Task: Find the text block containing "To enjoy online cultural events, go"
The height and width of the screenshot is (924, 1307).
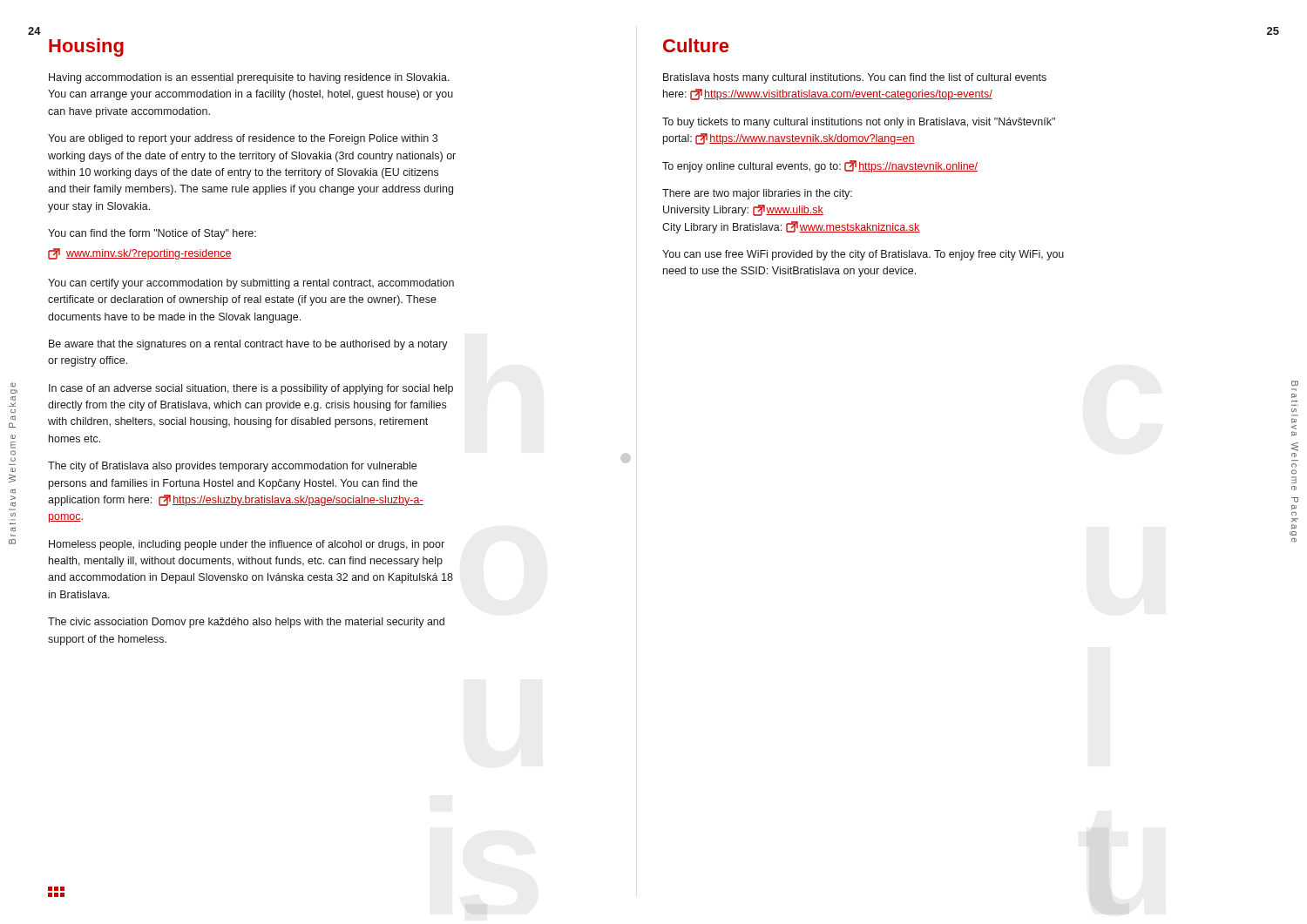Action: pyautogui.click(x=820, y=166)
